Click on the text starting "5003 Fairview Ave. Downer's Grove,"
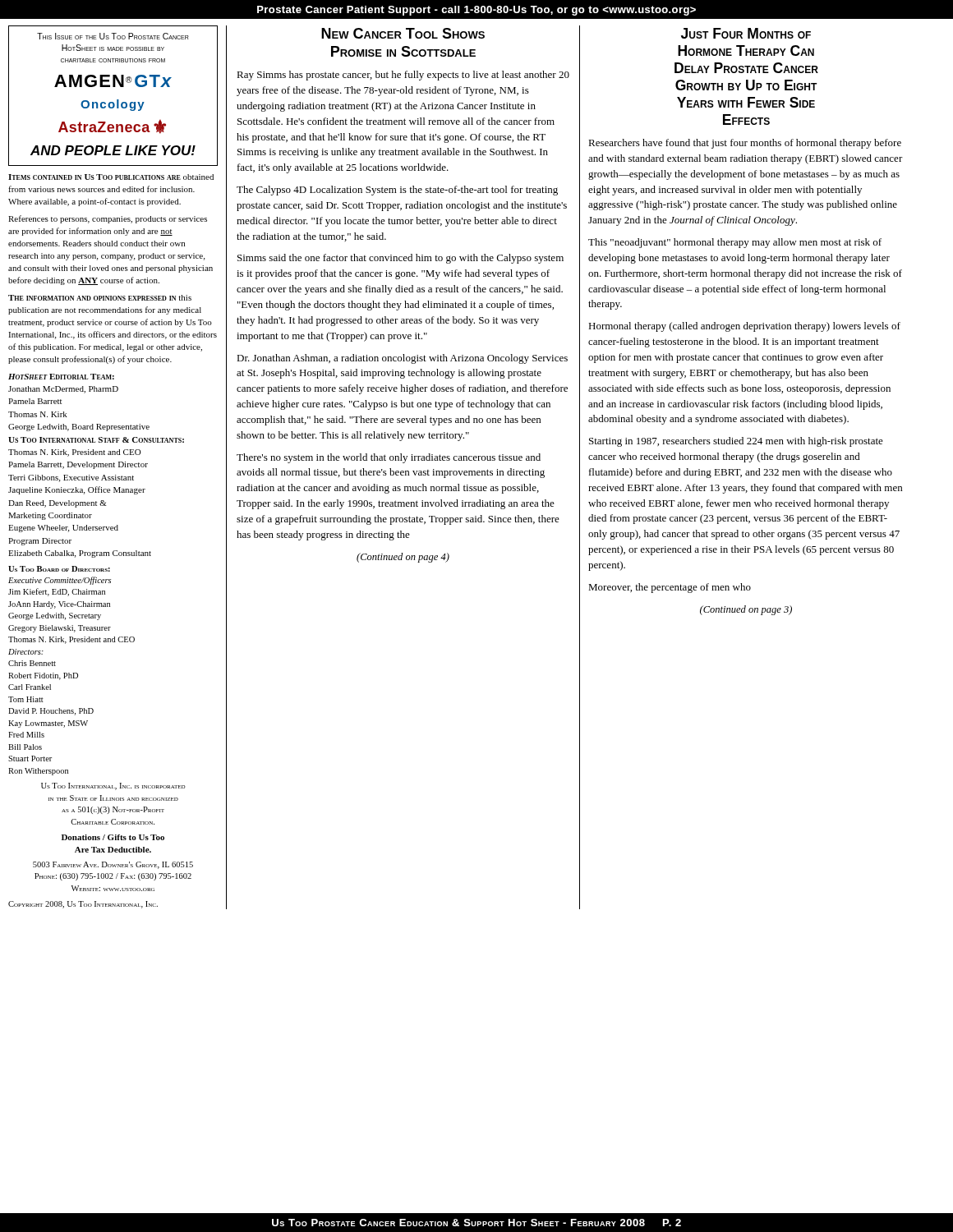Screen dimensions: 1232x953 (x=113, y=876)
